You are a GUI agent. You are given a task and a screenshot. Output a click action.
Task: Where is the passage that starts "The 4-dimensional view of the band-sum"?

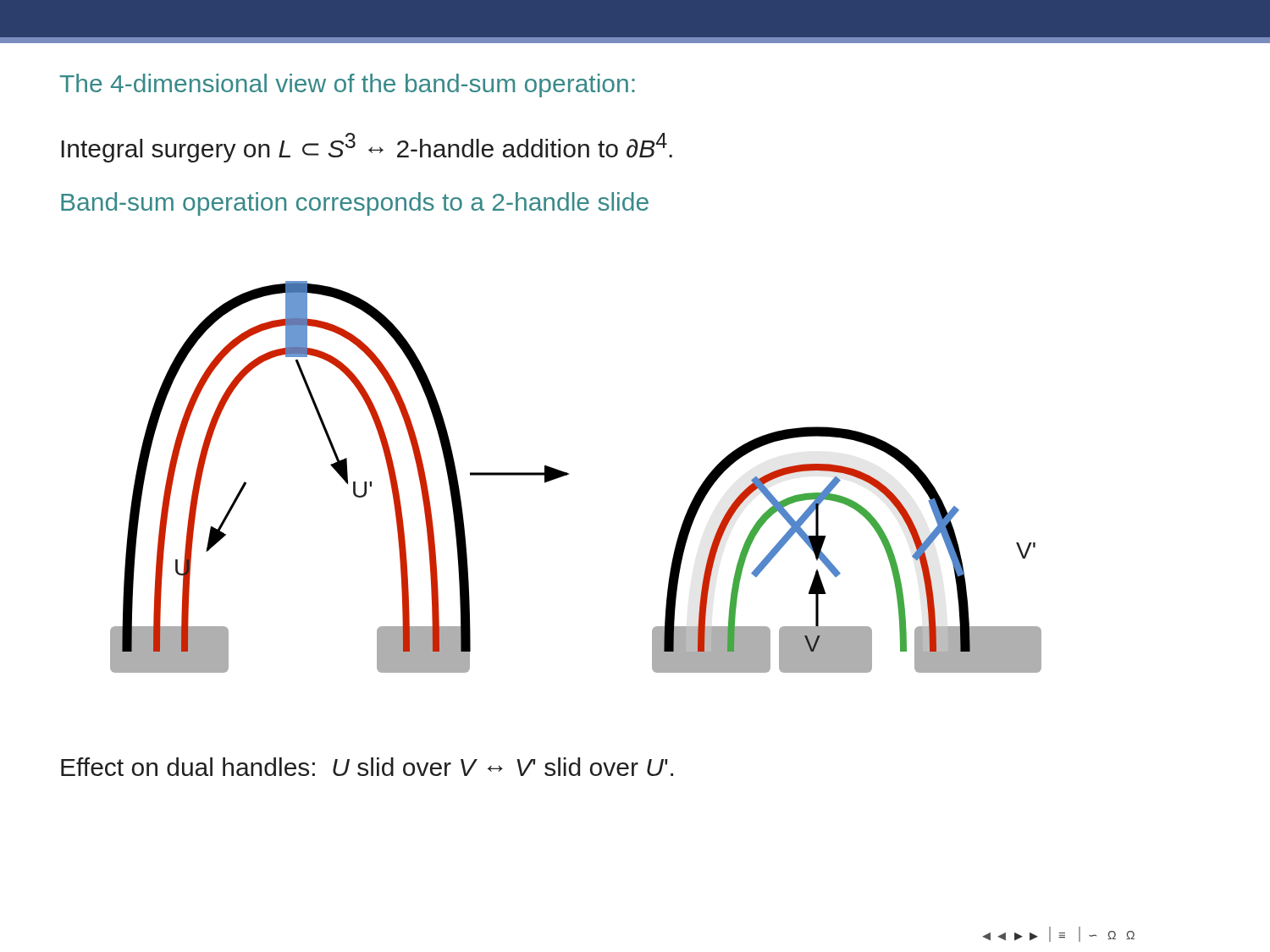[x=348, y=83]
